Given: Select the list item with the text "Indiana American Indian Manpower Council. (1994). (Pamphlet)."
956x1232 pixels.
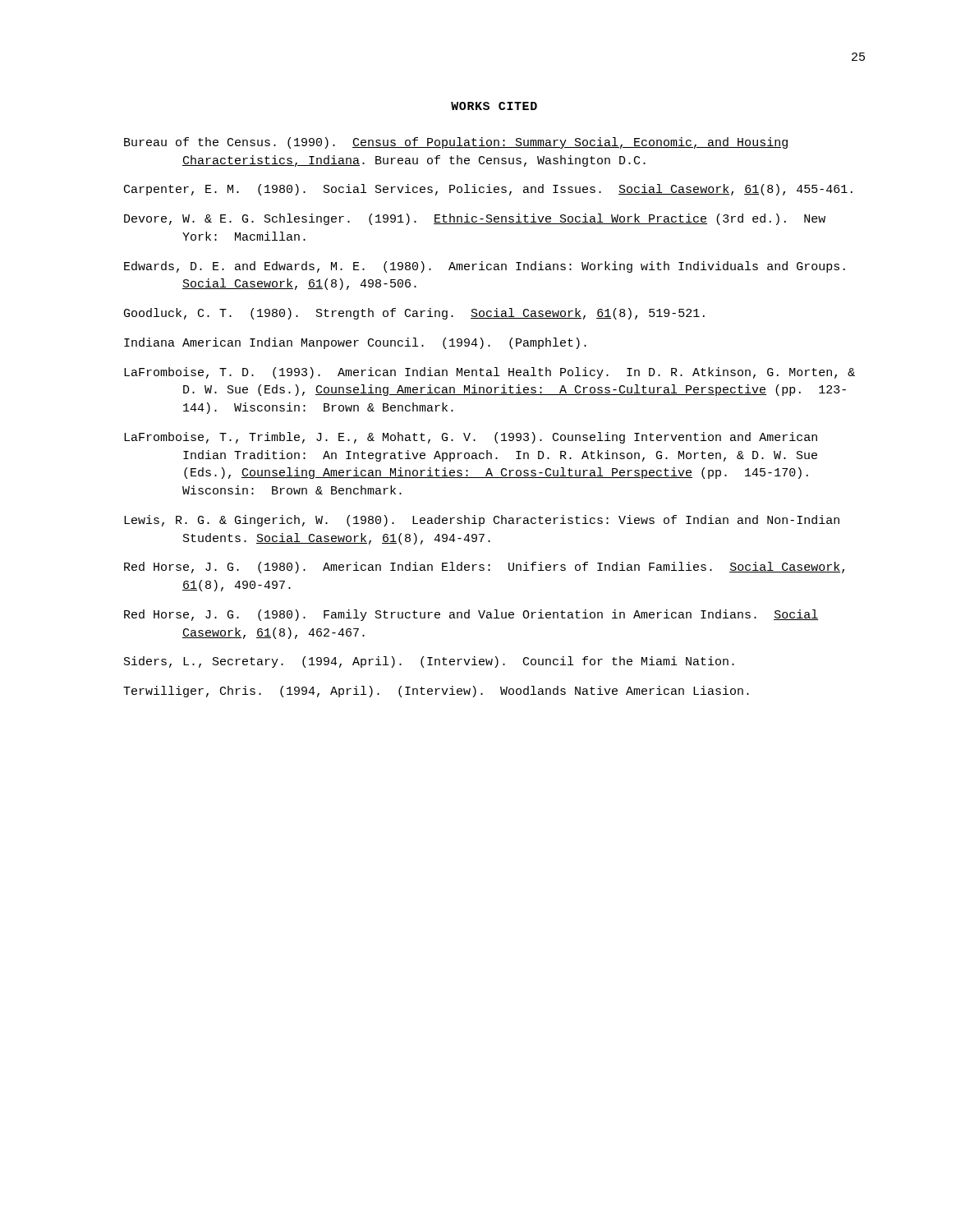Looking at the screenshot, I should tap(356, 344).
